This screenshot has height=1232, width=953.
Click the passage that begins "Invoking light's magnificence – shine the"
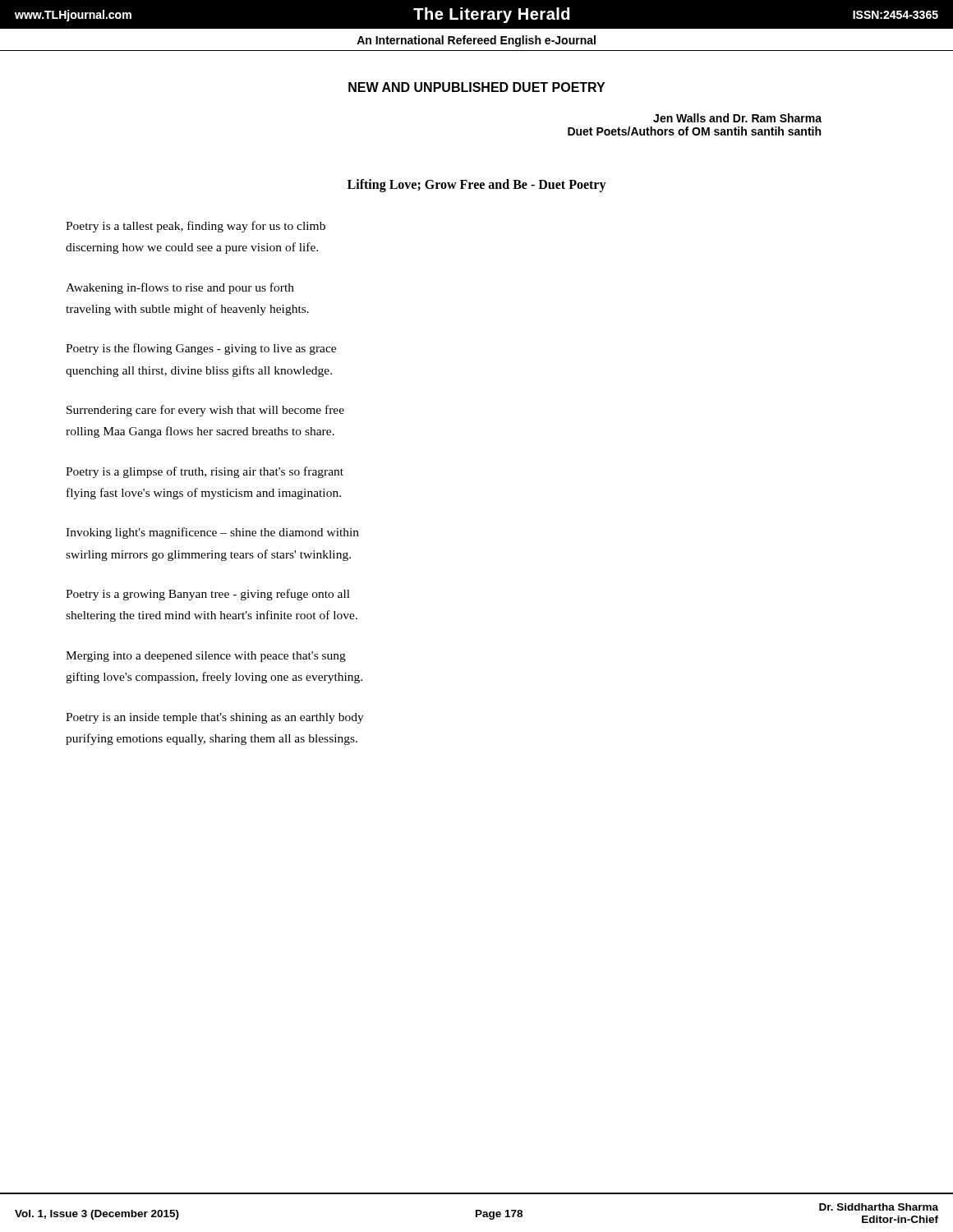point(212,533)
